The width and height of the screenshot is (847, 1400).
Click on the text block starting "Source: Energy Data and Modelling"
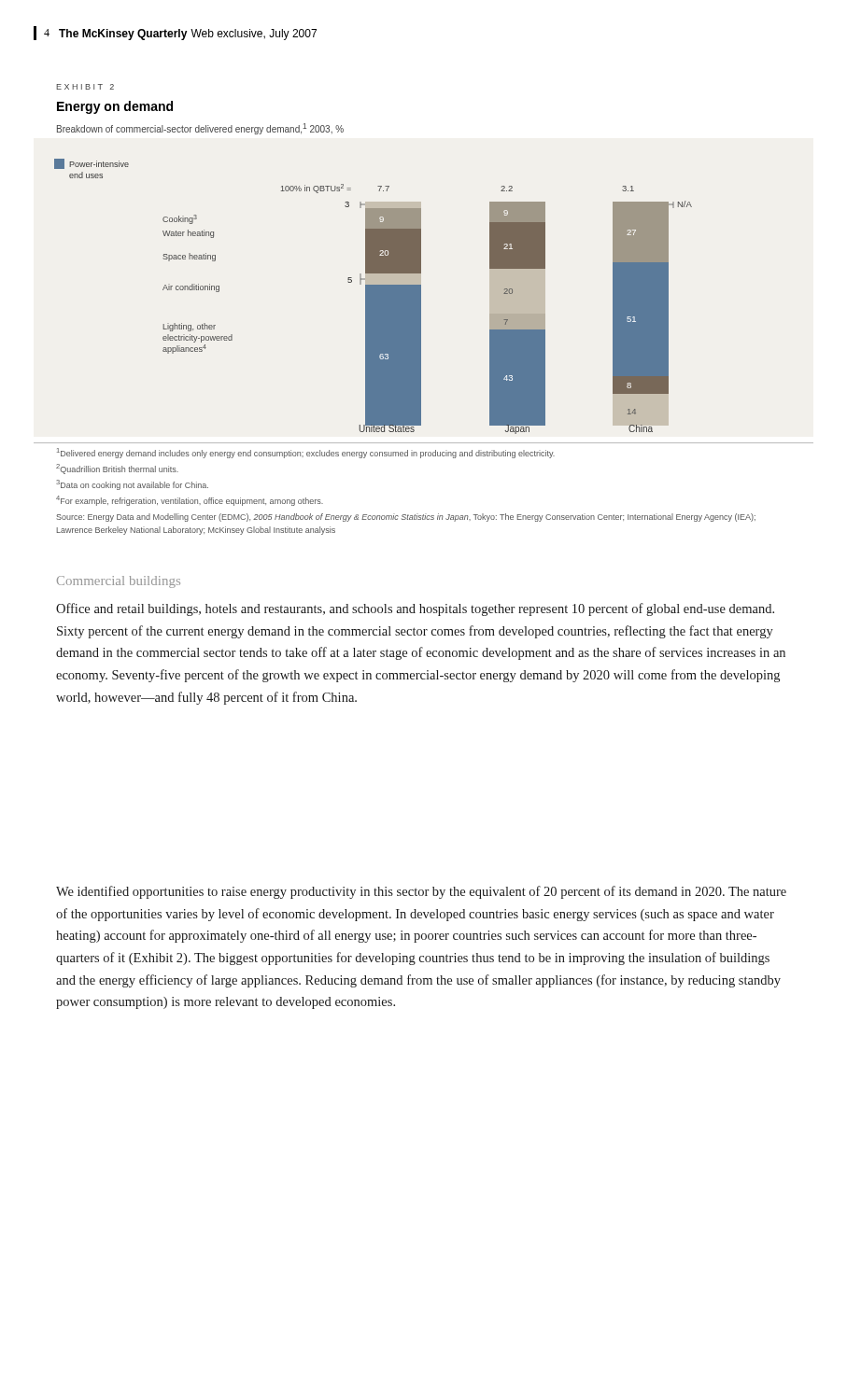click(406, 524)
